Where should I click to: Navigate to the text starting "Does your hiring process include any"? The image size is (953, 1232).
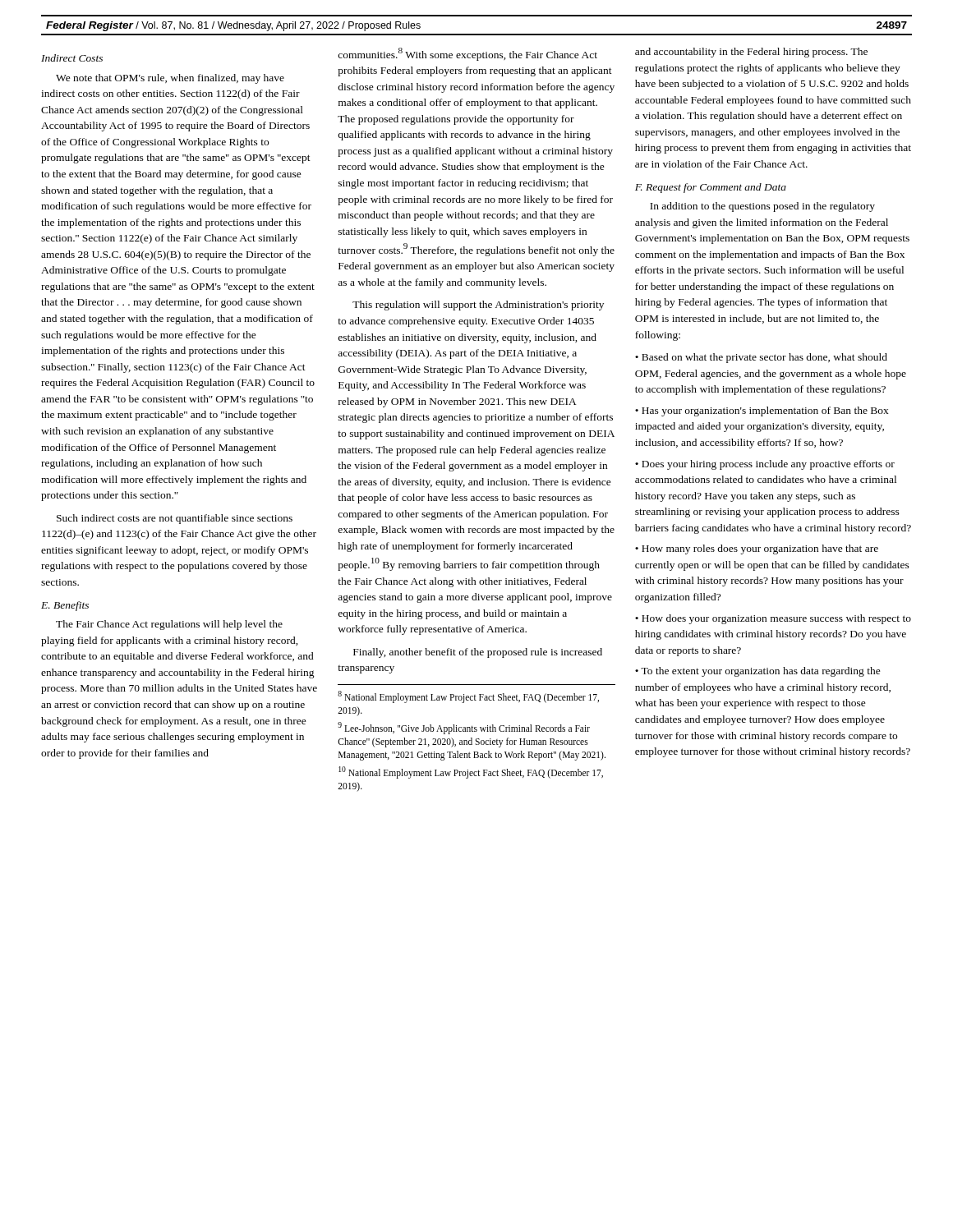coord(773,496)
